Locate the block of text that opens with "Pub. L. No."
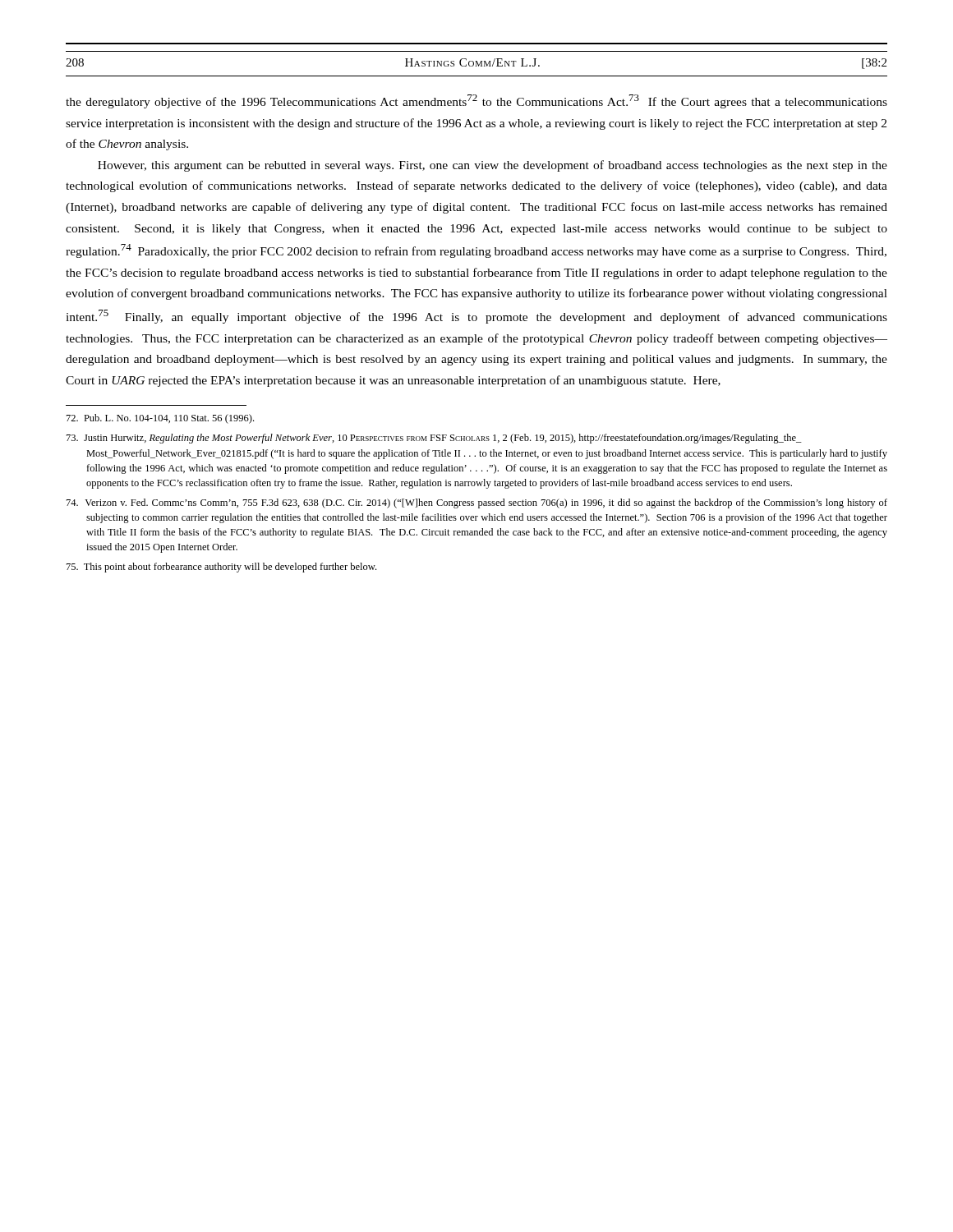The width and height of the screenshot is (953, 1232). tap(160, 418)
